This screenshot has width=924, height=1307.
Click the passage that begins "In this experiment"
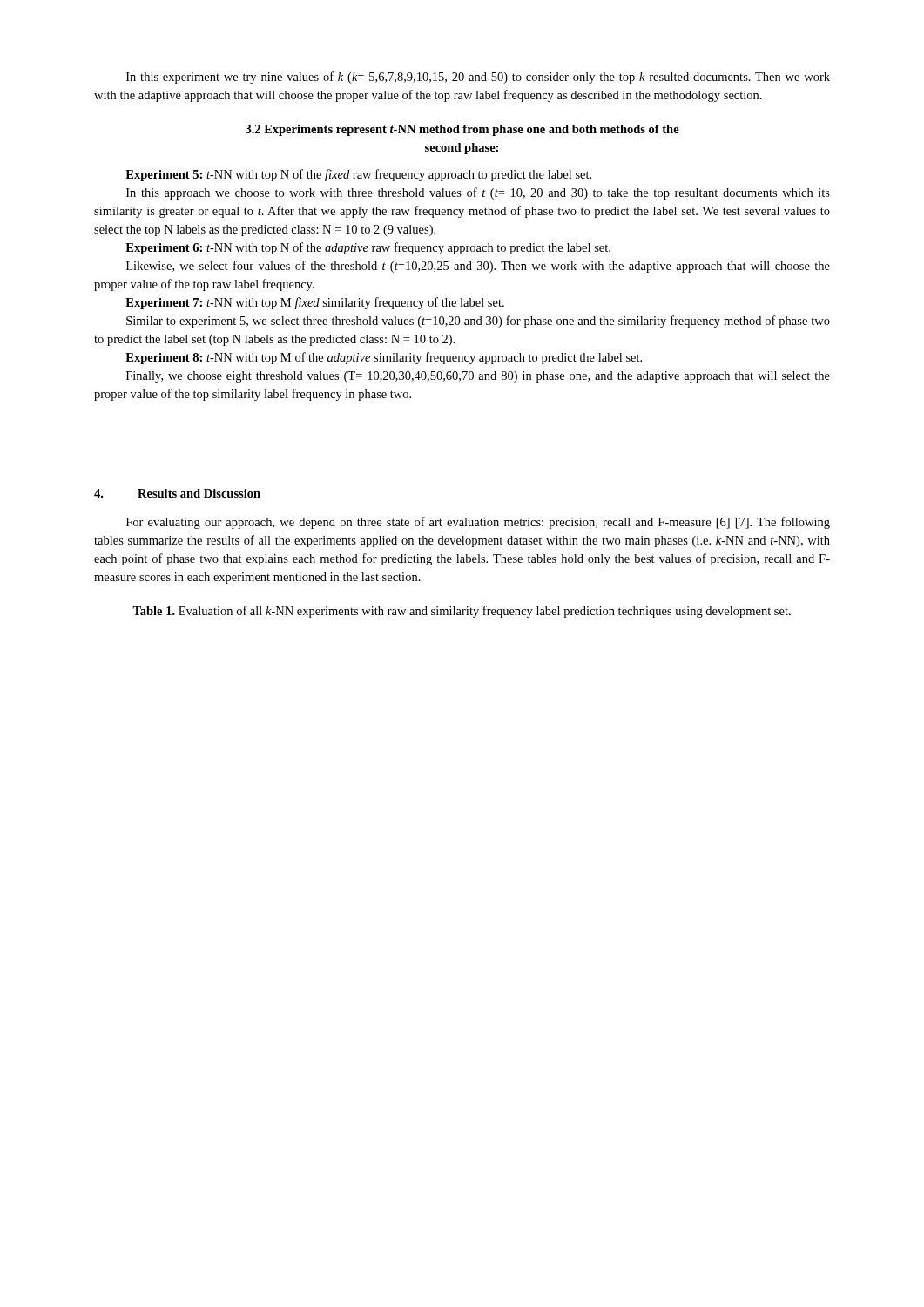tap(462, 86)
